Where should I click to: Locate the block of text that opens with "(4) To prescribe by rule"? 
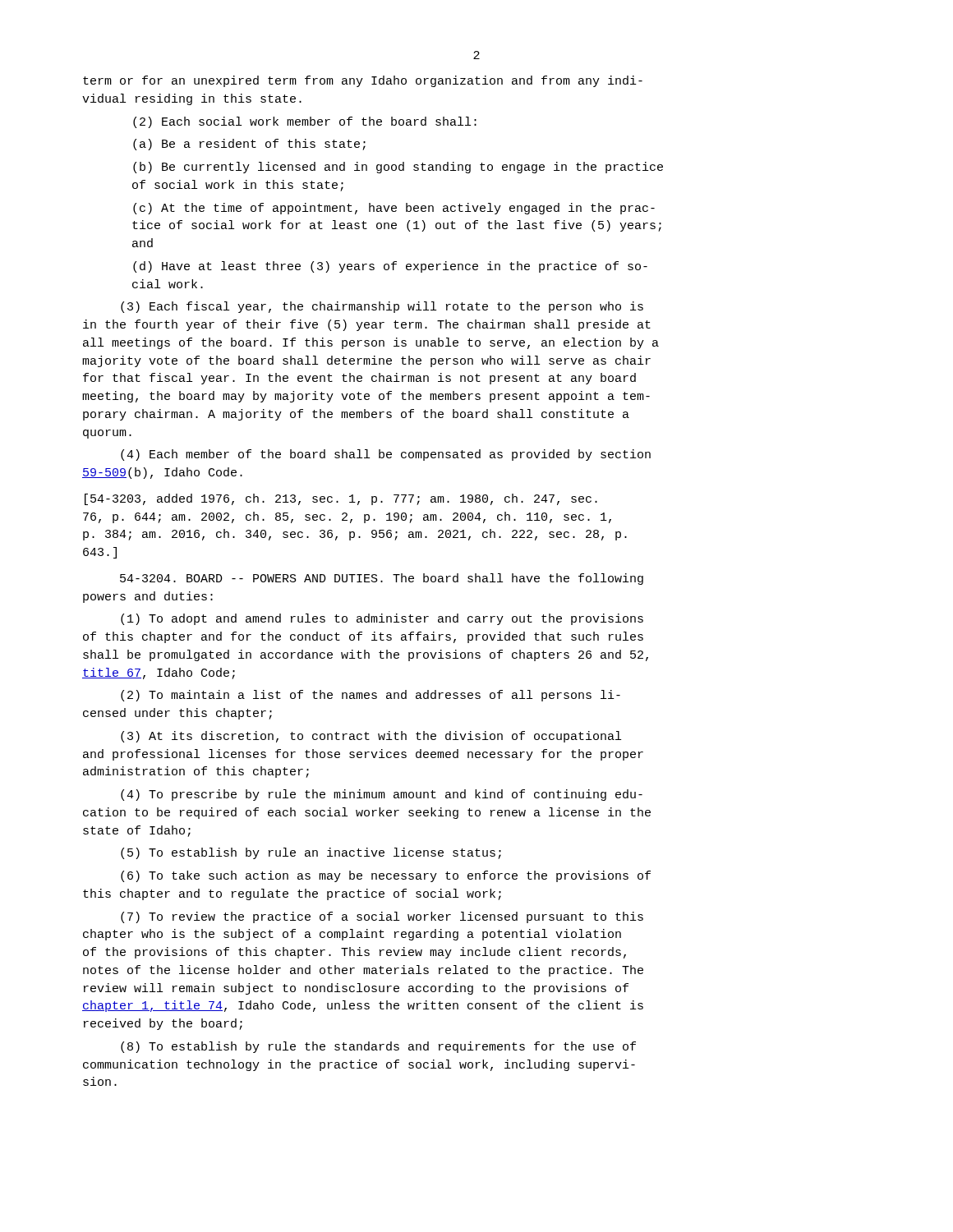coord(367,813)
